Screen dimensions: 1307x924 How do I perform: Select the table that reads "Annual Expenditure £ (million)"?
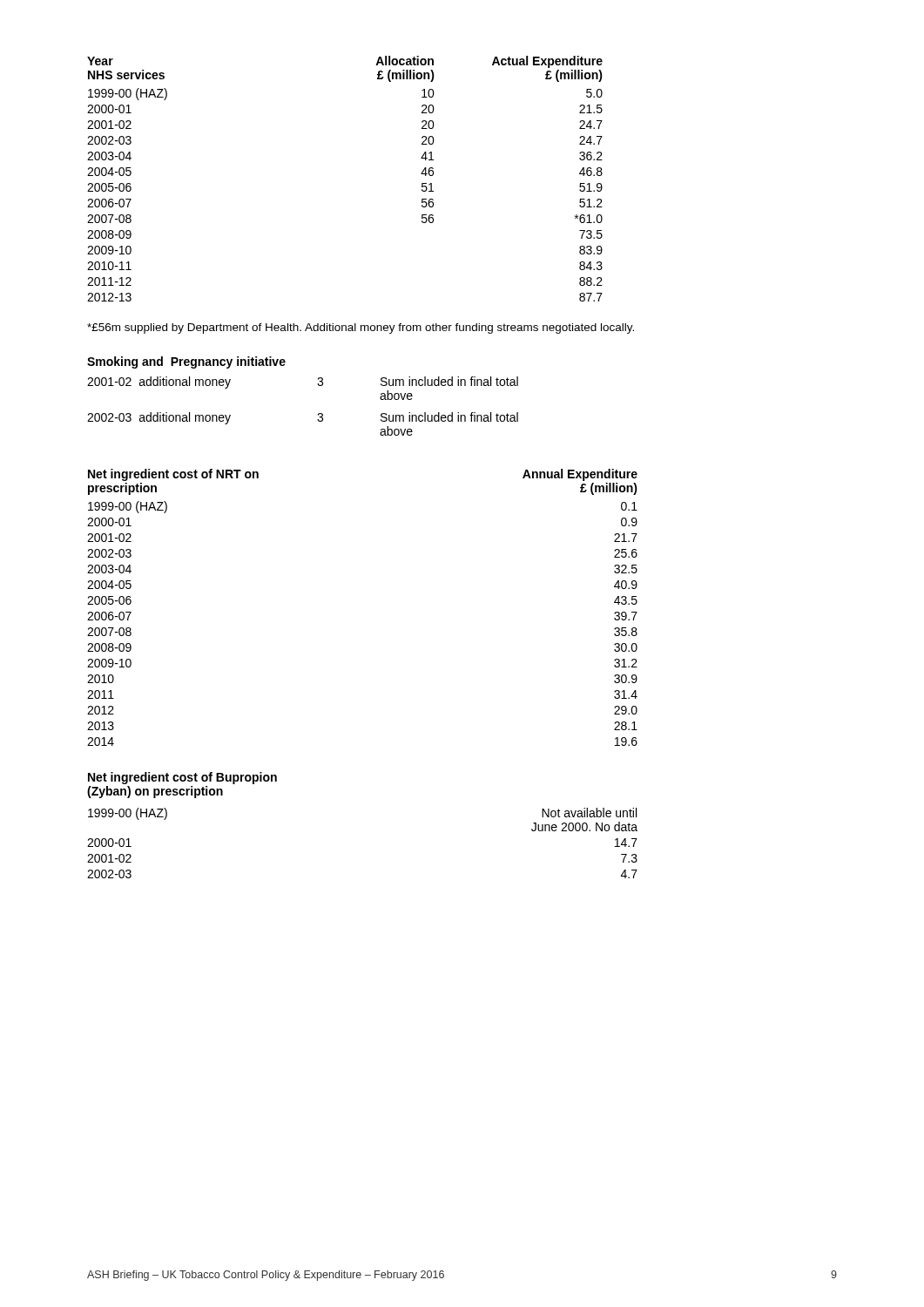[x=462, y=607]
